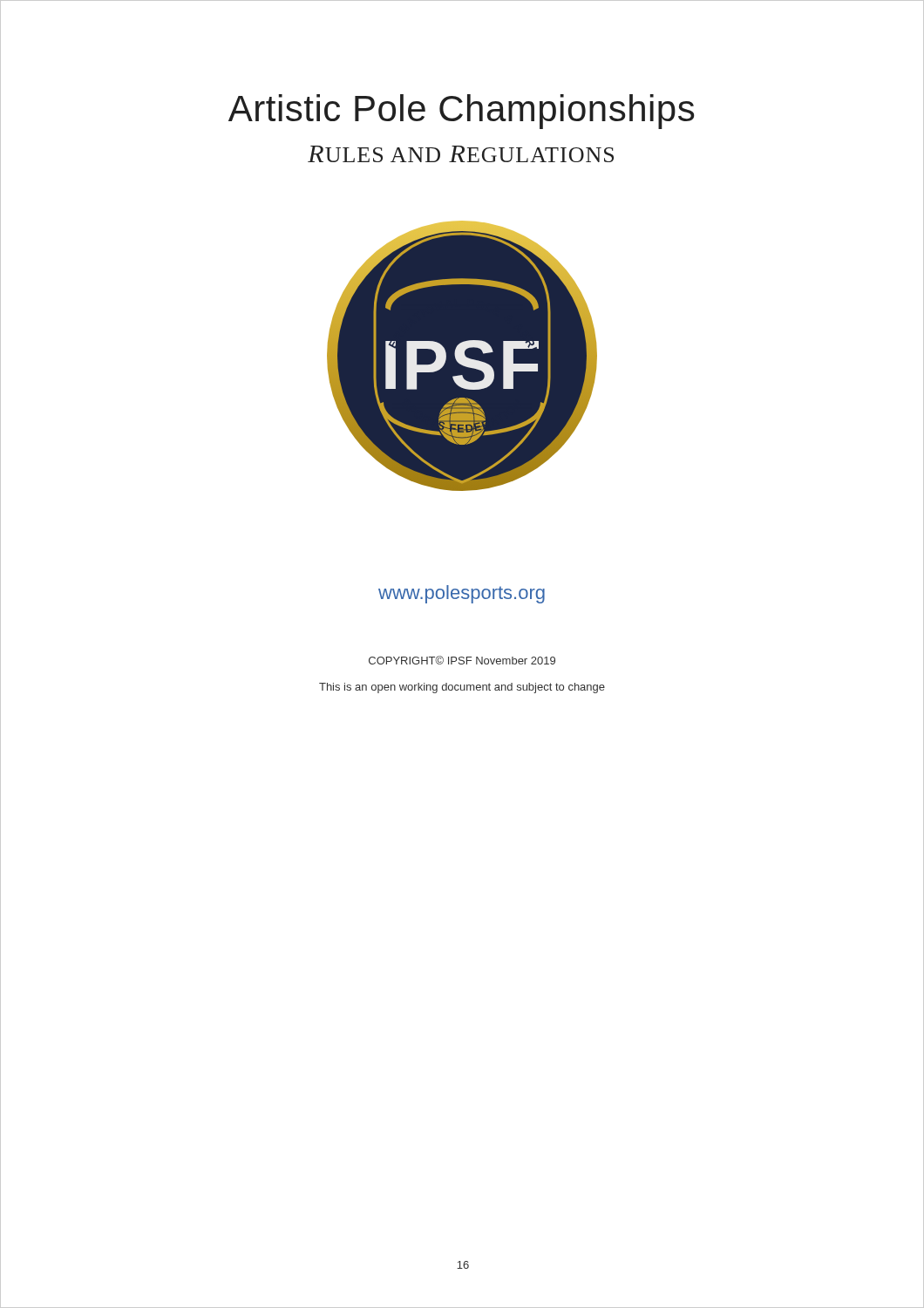924x1308 pixels.
Task: Locate the text block with the text "This is an"
Action: pos(462,687)
